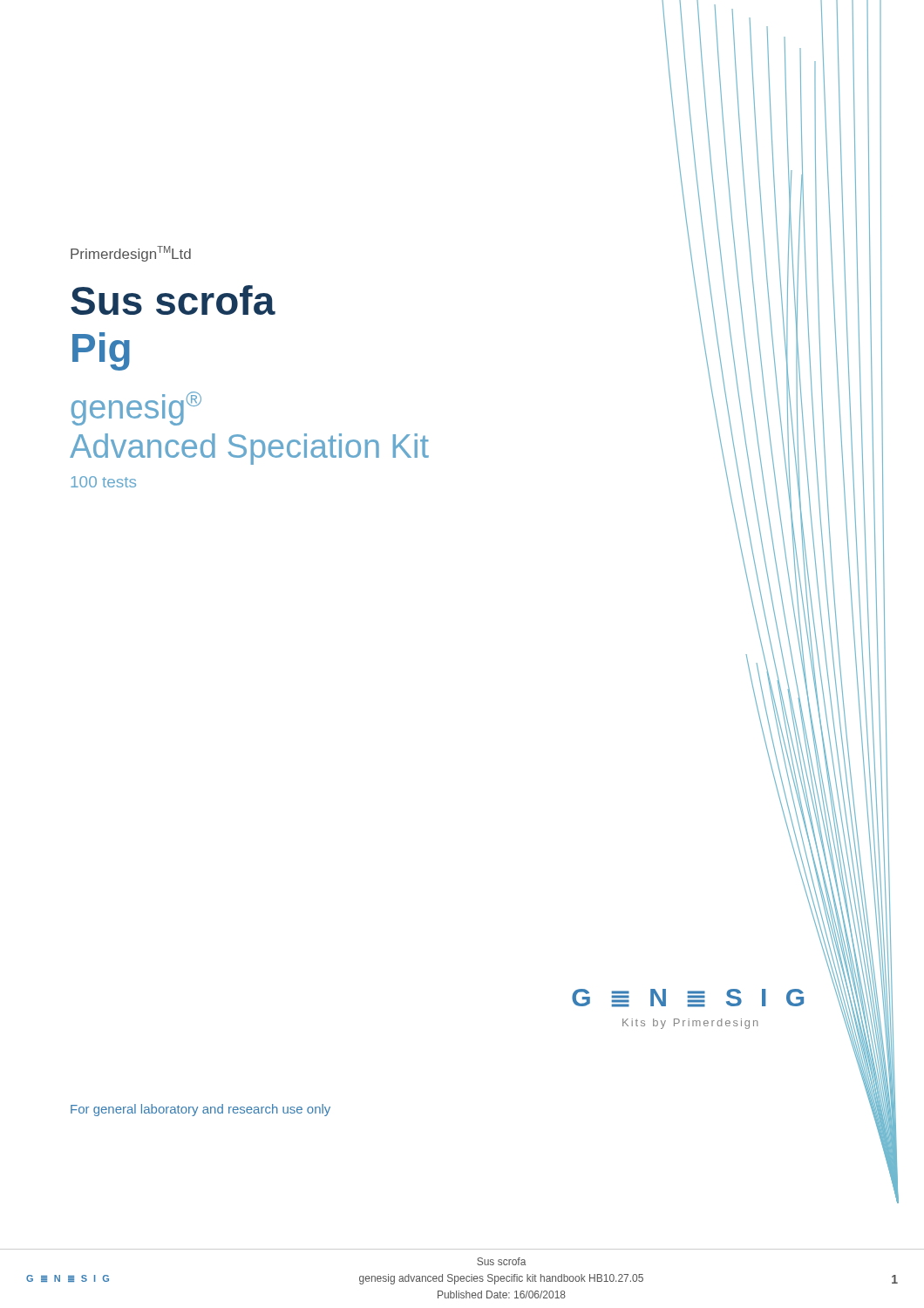Find the logo
Screen dimensions: 1308x924
[691, 1005]
